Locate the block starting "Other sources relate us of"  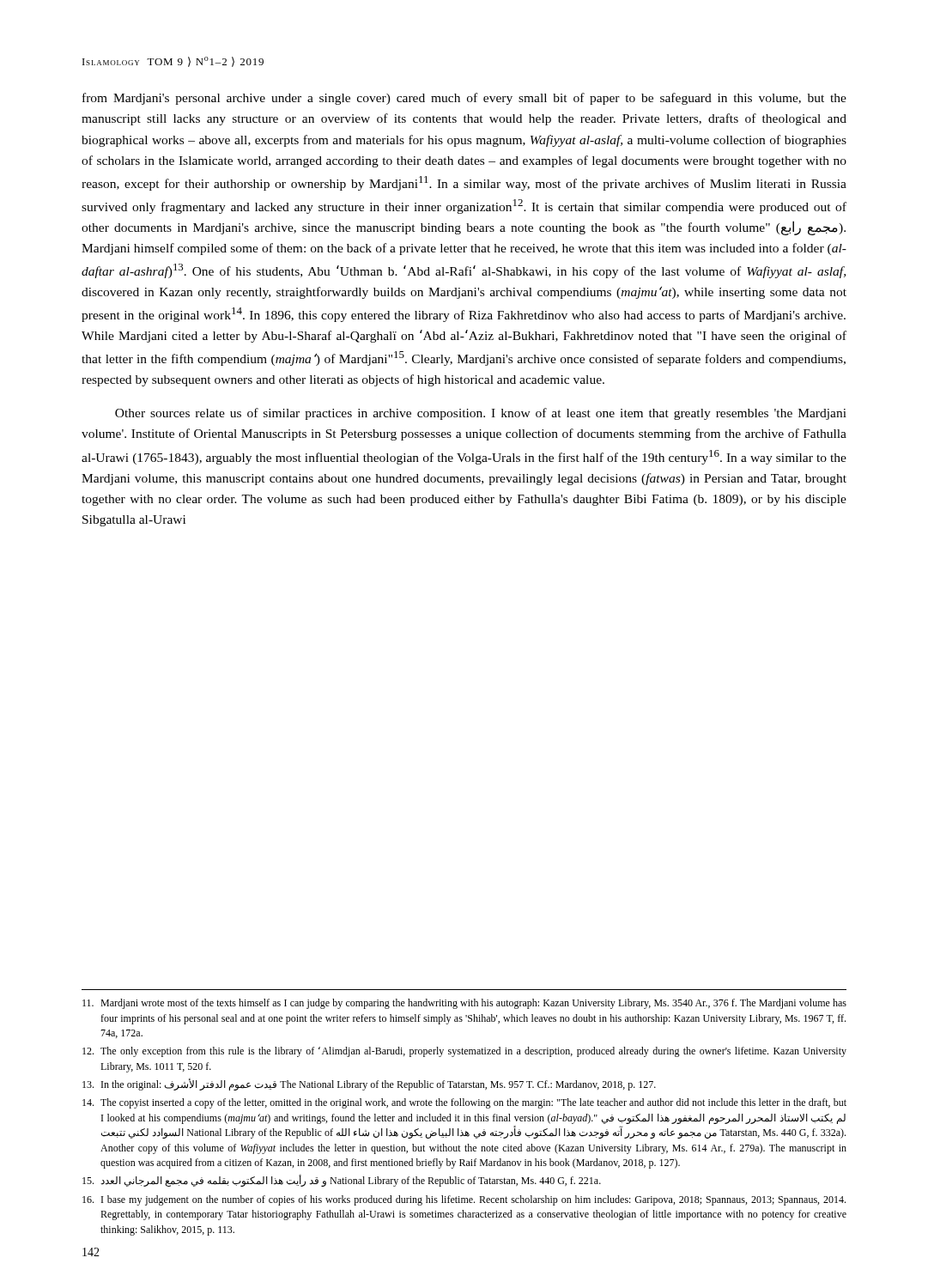[464, 466]
